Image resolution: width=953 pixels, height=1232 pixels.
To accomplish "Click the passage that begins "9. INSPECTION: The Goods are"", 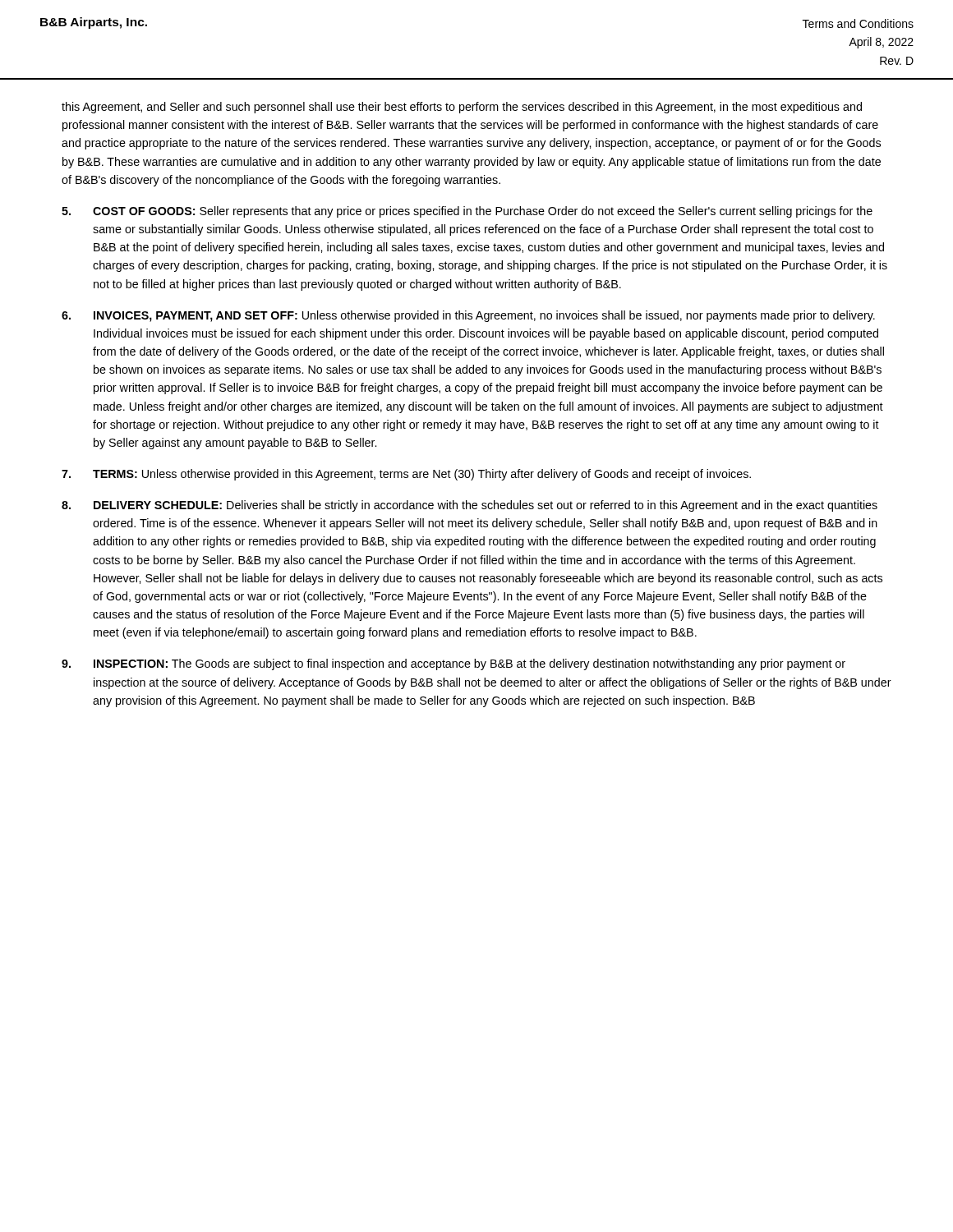I will pyautogui.click(x=476, y=682).
